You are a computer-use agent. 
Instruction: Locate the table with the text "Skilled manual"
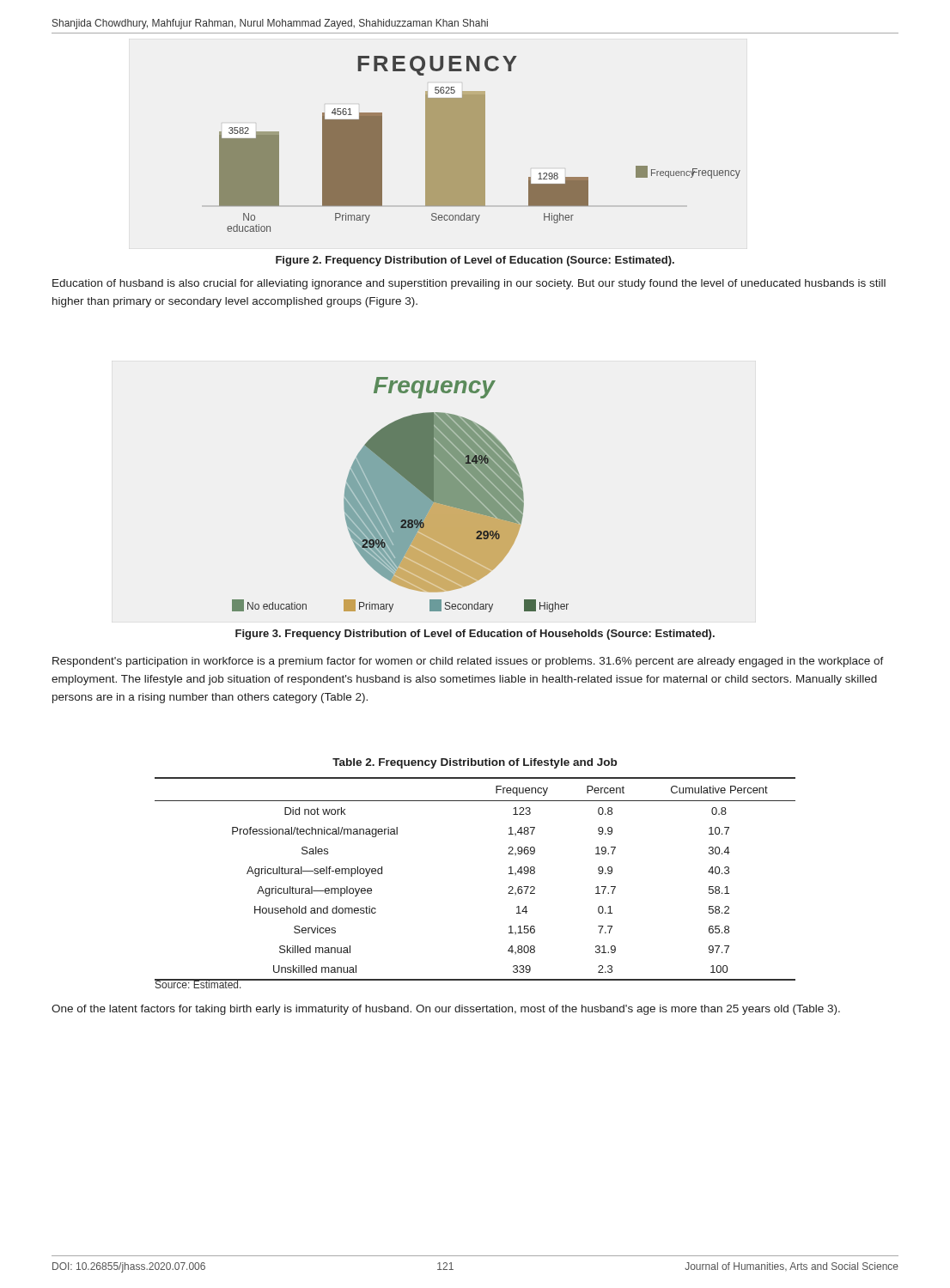tap(475, 879)
